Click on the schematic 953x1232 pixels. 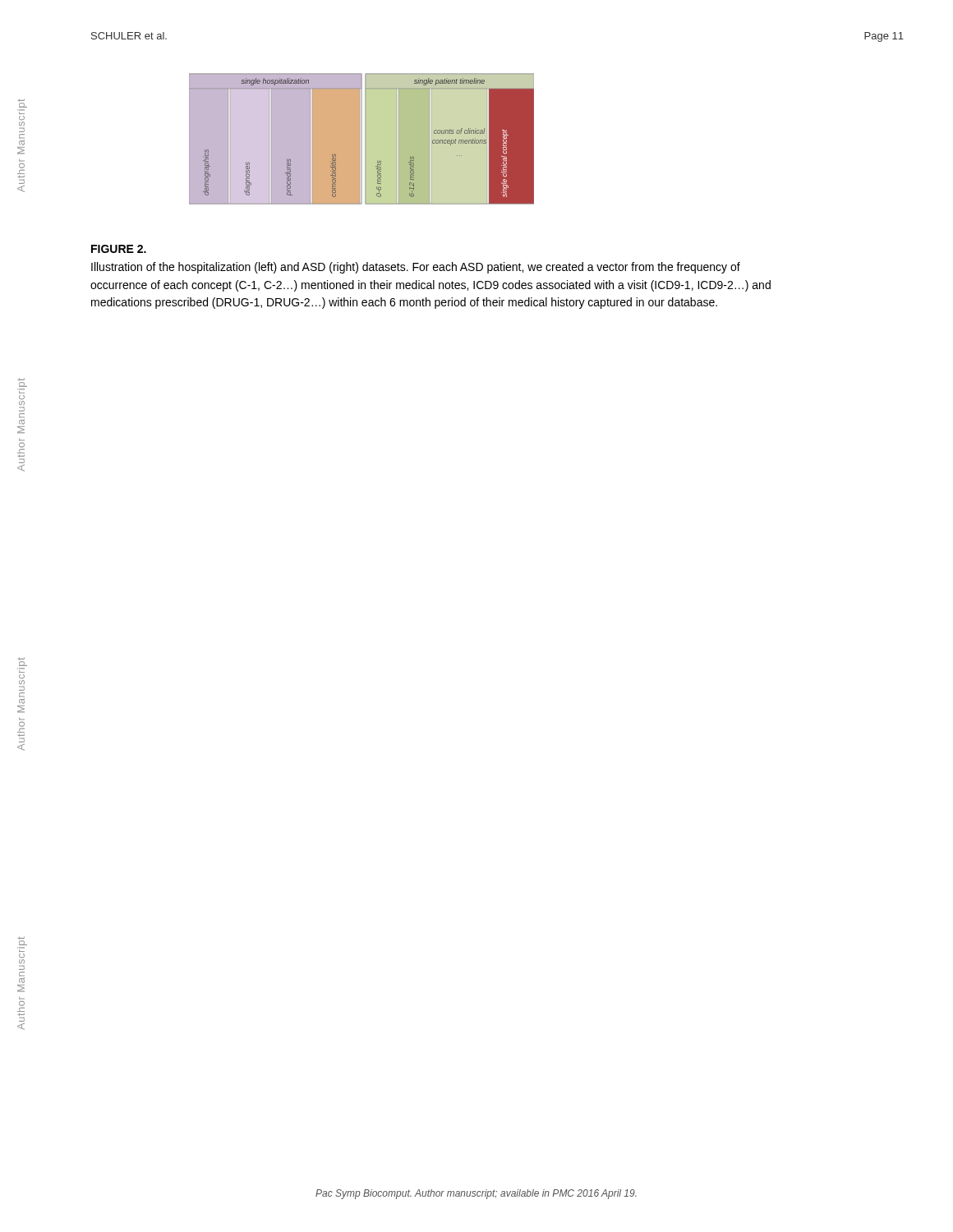point(361,138)
